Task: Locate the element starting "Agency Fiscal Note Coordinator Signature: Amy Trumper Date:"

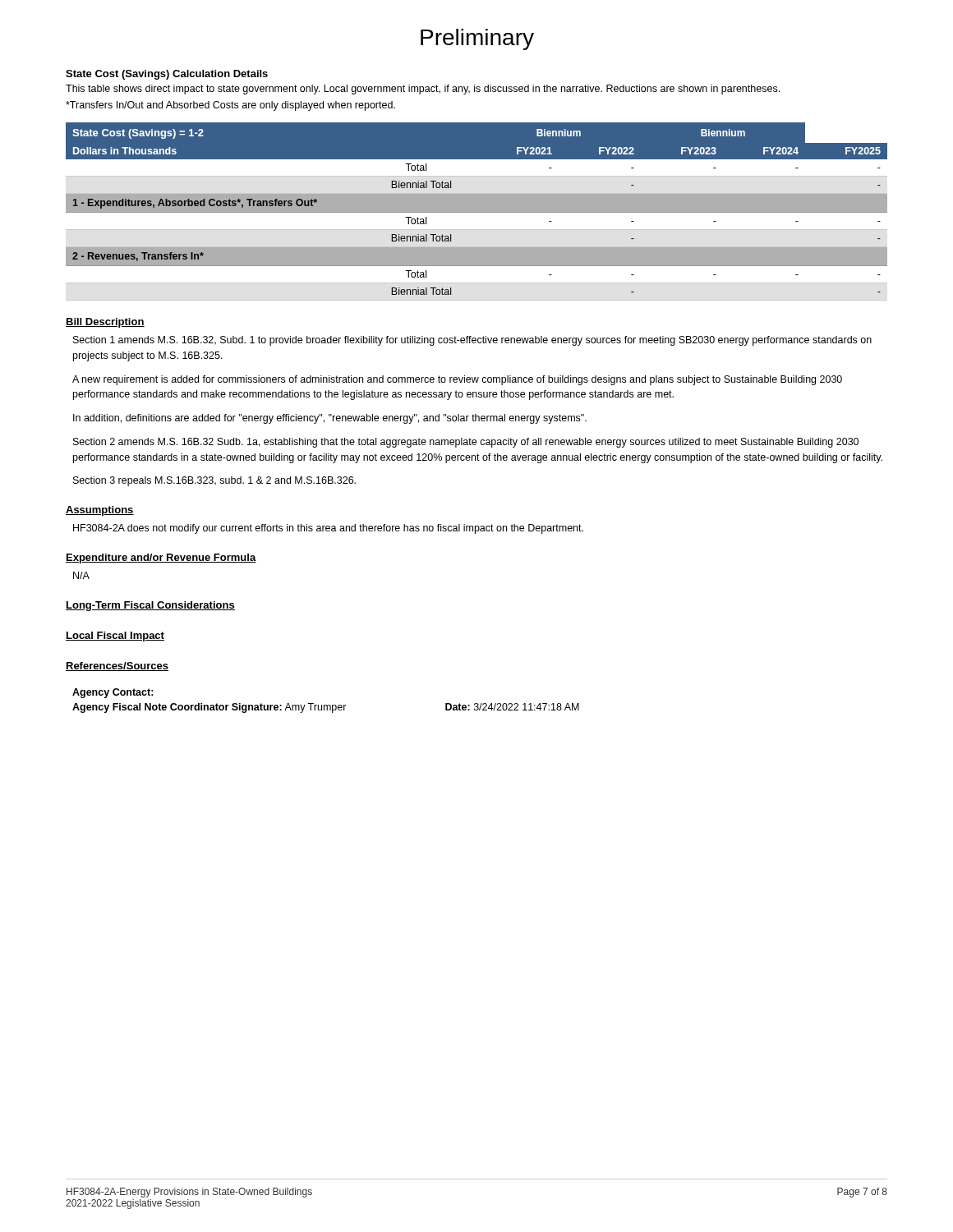Action: click(x=326, y=707)
